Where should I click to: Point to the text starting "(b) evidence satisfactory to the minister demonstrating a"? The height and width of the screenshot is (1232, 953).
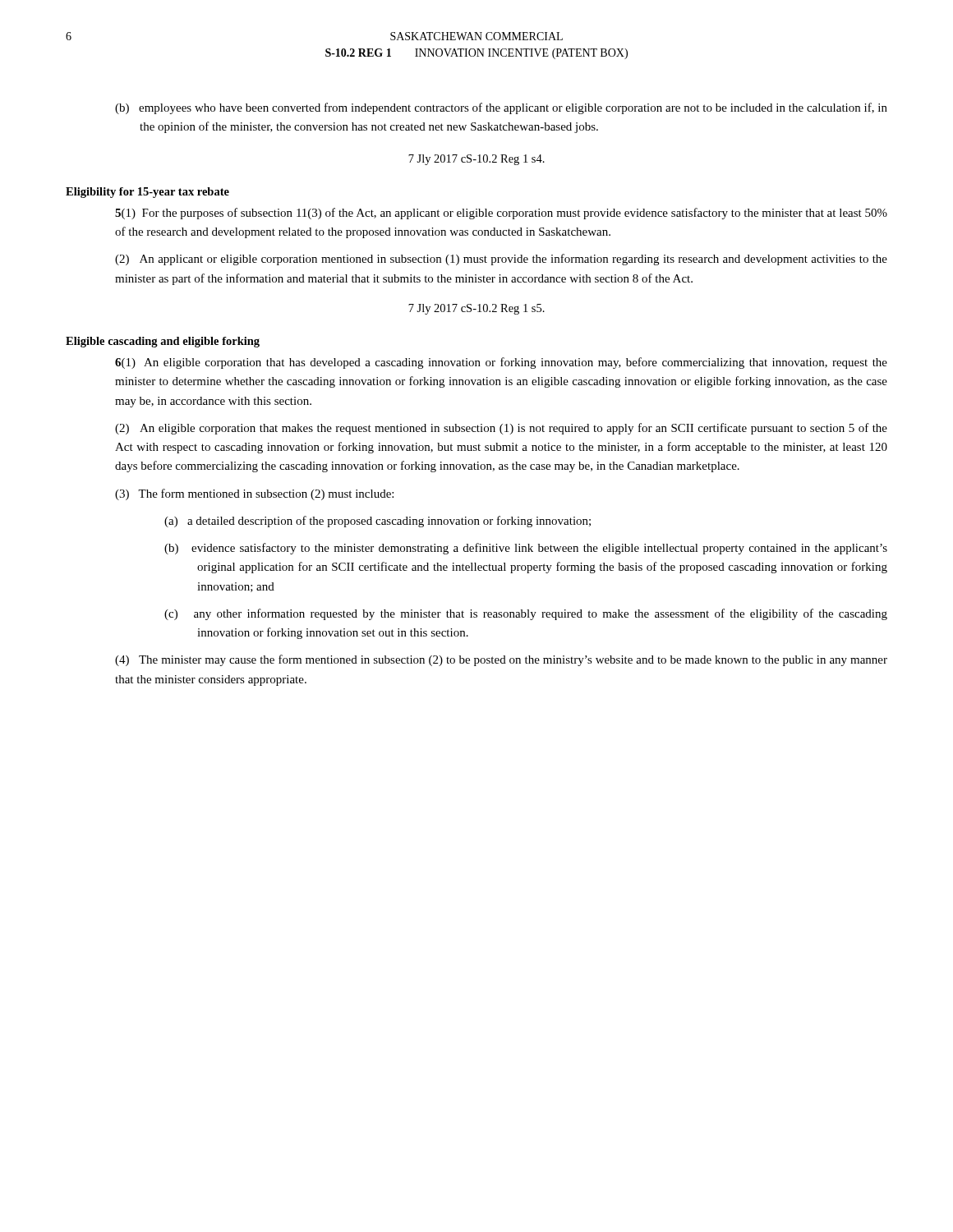pos(526,567)
